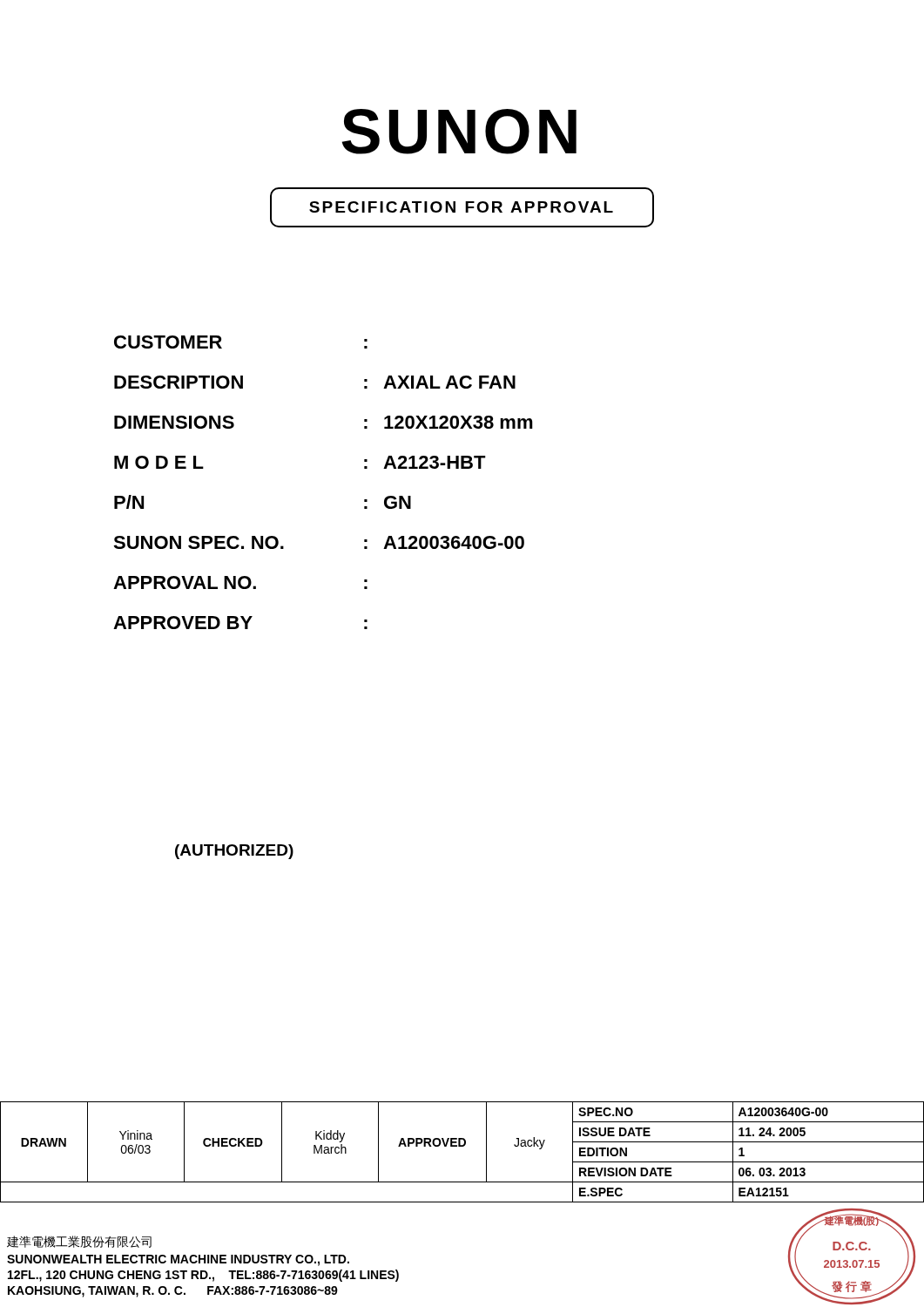Locate the text "SPECIFICATION FOR APPROVAL"
This screenshot has height=1307, width=924.
point(462,207)
